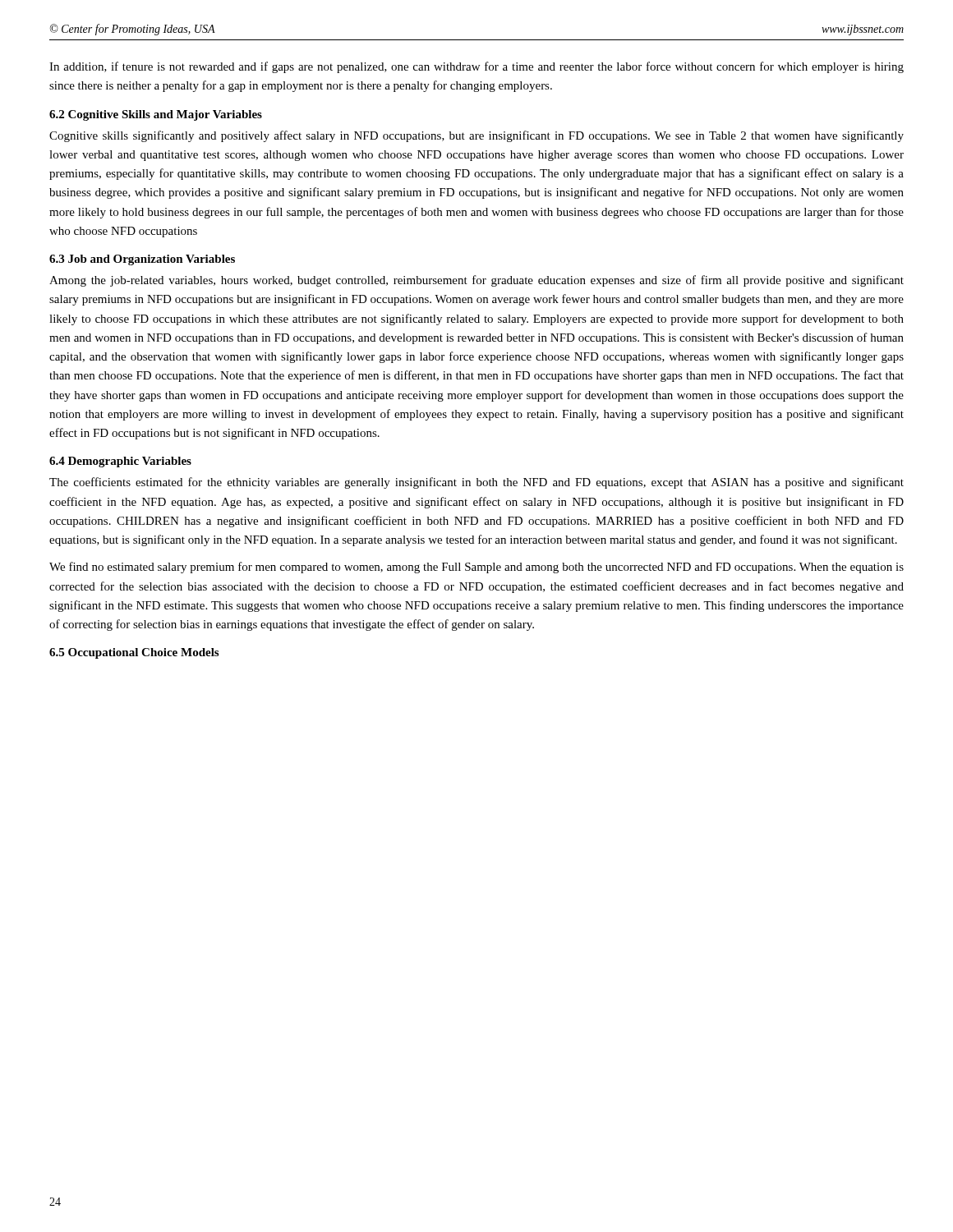
Task: Locate the region starting "We find no estimated salary premium for men"
Action: tap(476, 596)
